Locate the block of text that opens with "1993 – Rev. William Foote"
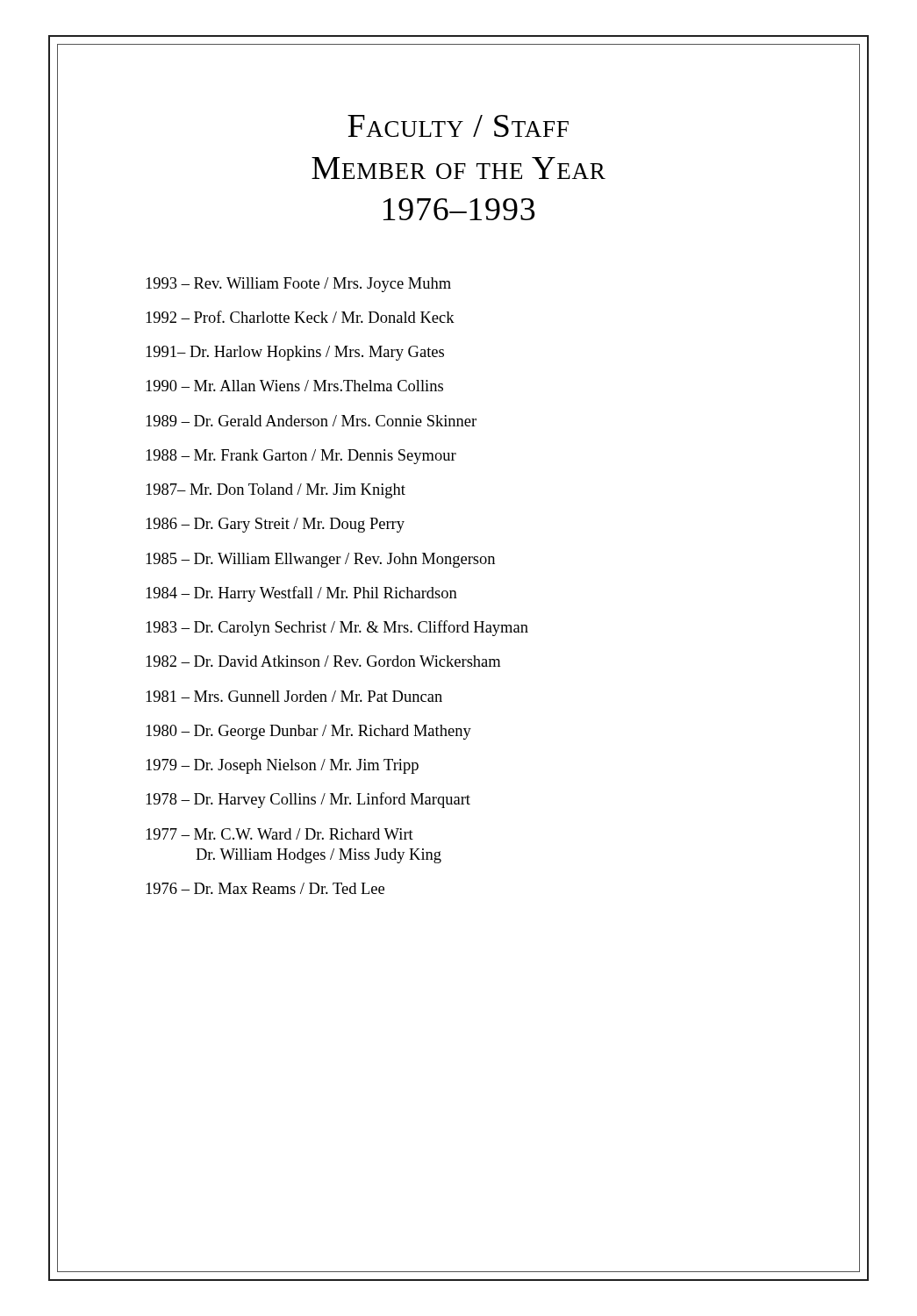Screen dimensions: 1316x917 tap(298, 283)
